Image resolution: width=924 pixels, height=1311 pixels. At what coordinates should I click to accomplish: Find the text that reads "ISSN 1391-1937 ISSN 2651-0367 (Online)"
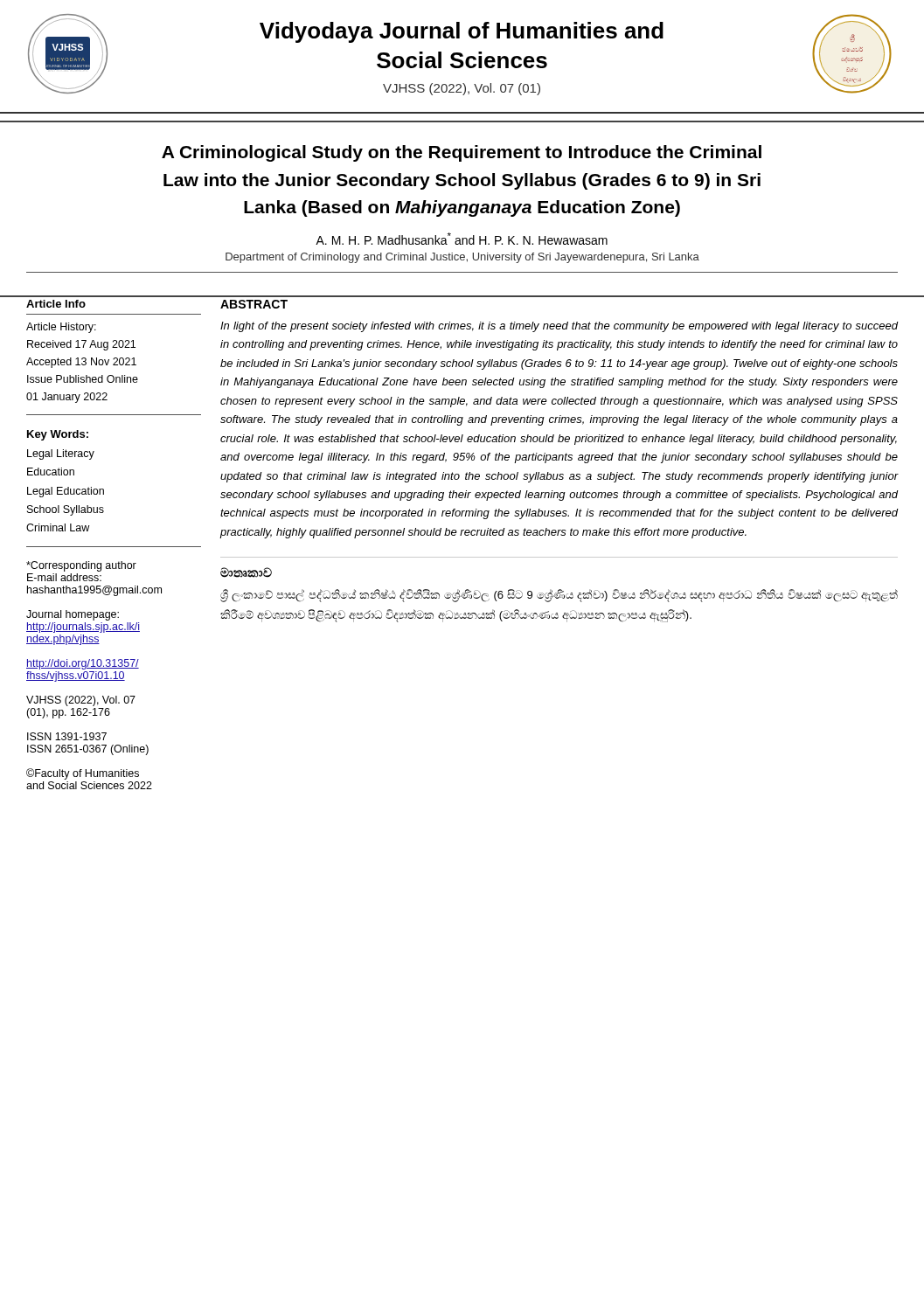[x=88, y=743]
